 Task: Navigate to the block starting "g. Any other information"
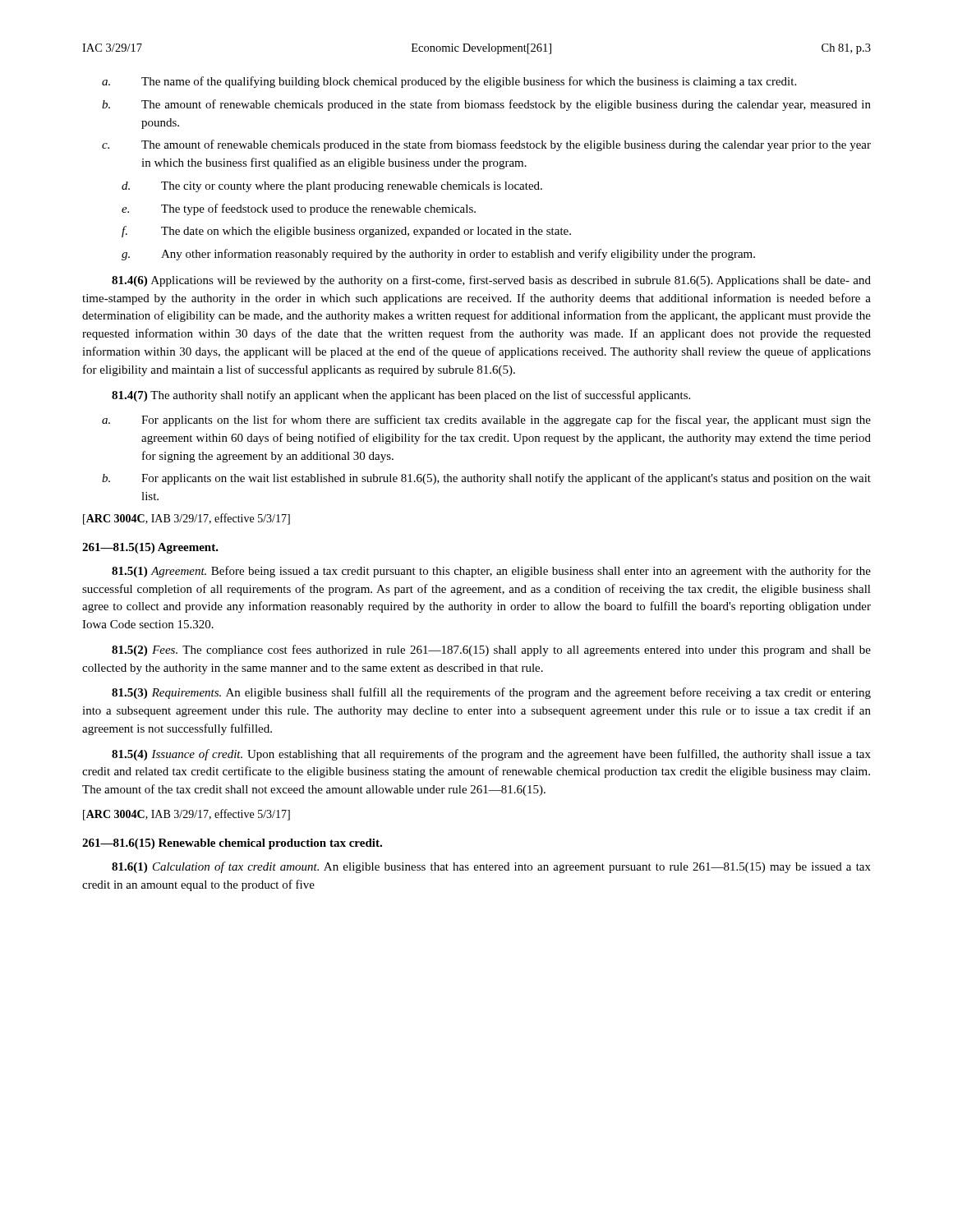click(x=476, y=254)
